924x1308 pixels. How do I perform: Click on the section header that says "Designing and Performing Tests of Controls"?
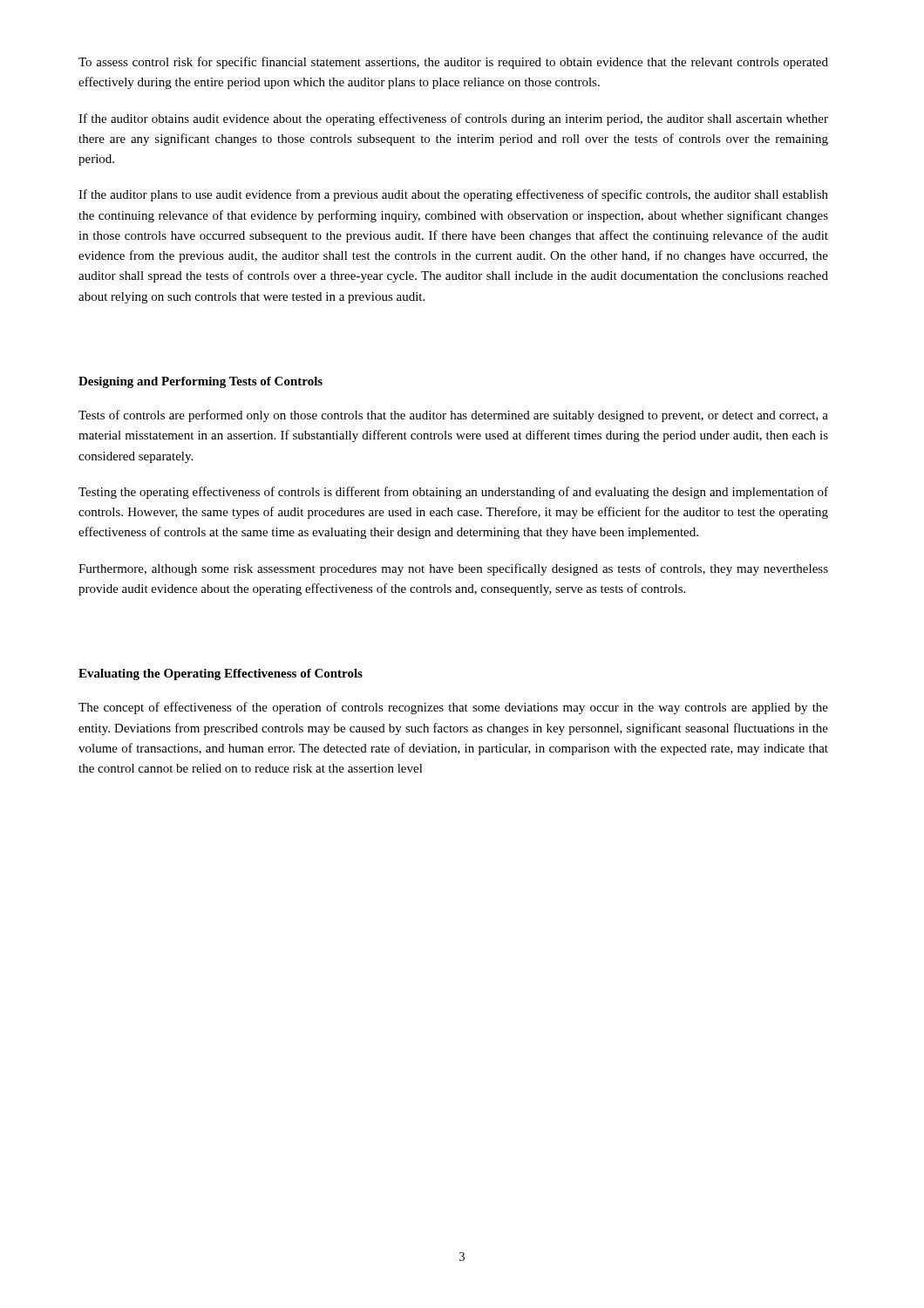coord(201,381)
